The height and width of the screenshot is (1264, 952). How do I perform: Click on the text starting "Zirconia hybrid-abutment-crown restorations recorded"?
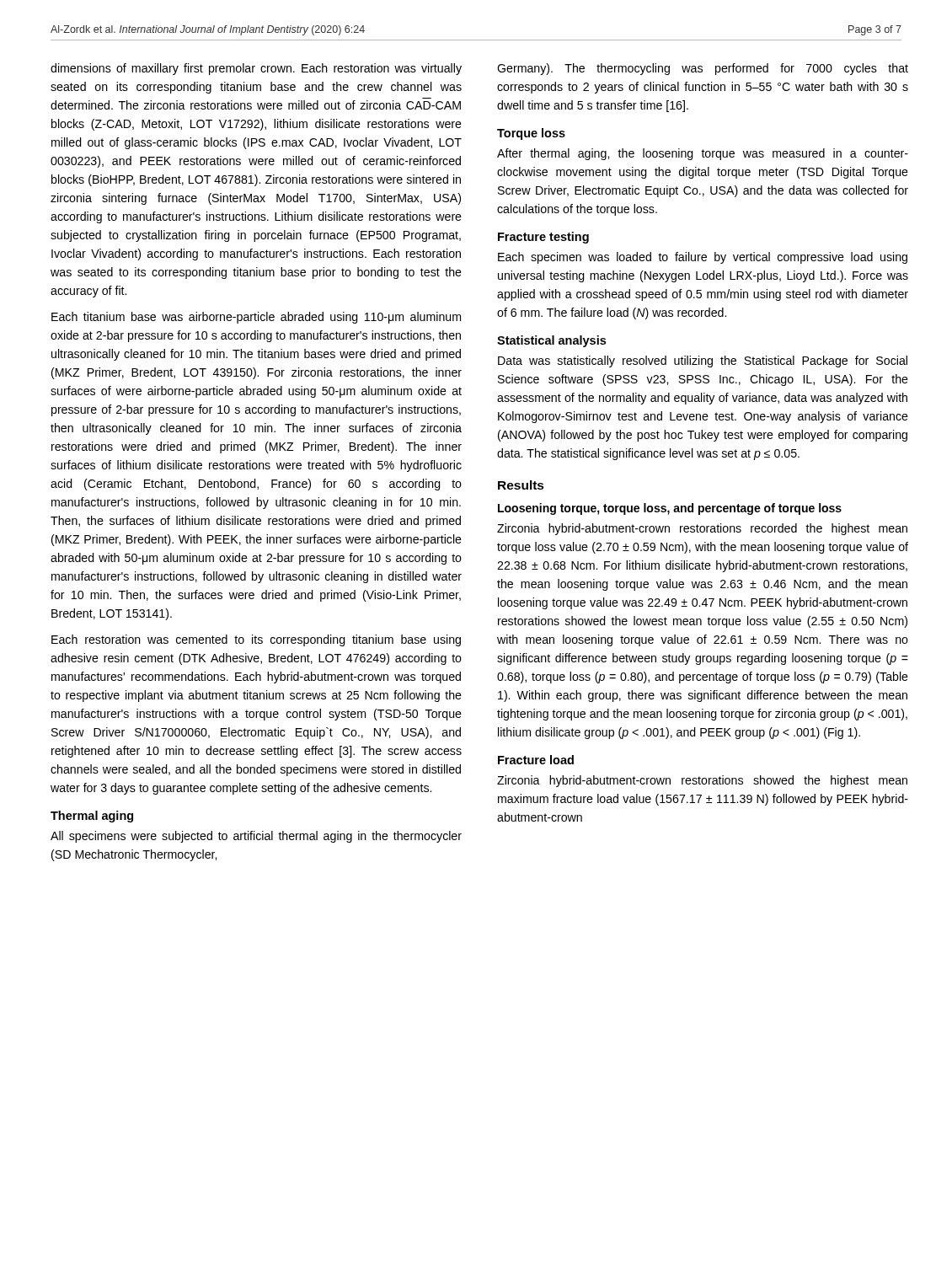tap(703, 630)
